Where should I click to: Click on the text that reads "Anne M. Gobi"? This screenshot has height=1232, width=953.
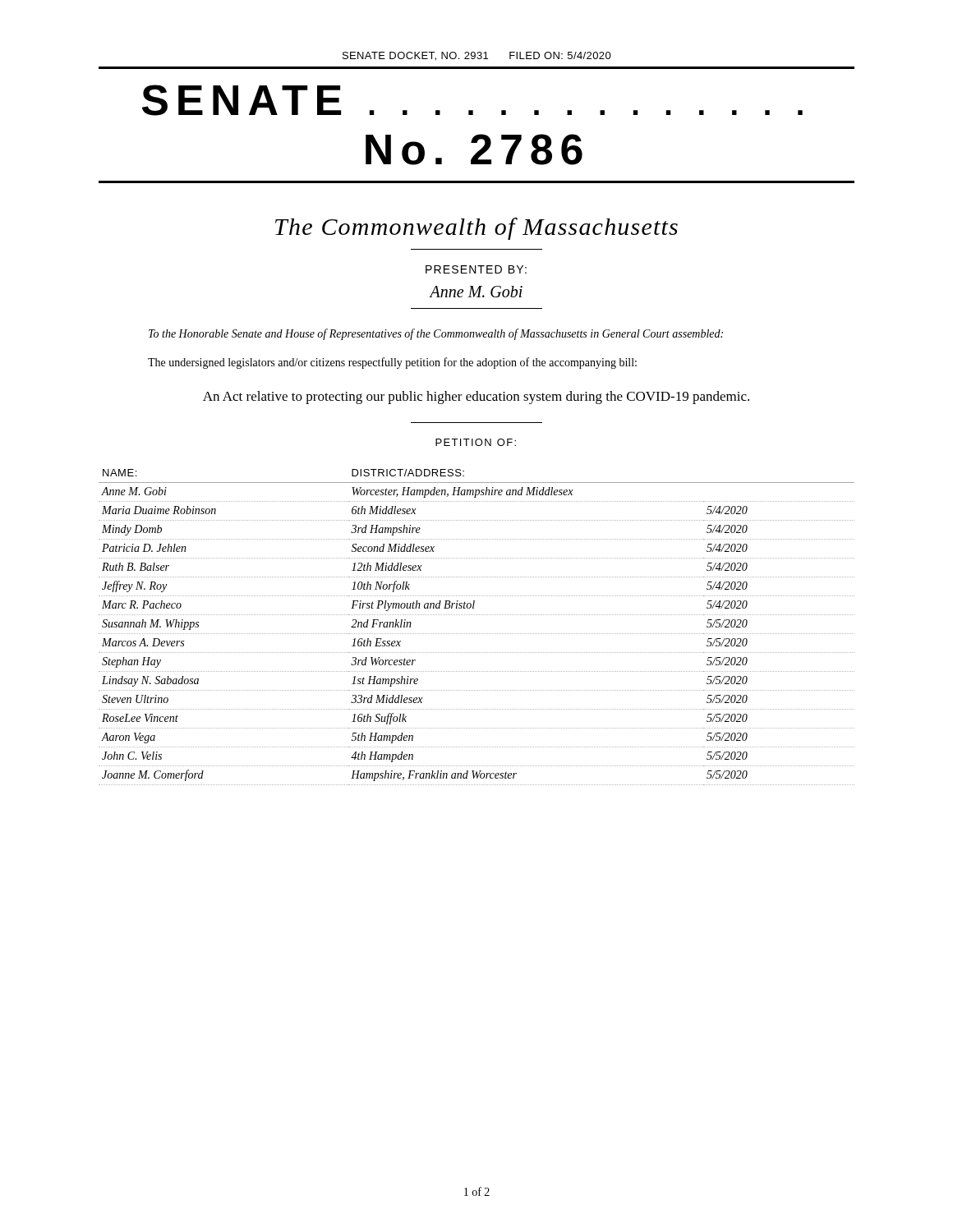tap(476, 292)
